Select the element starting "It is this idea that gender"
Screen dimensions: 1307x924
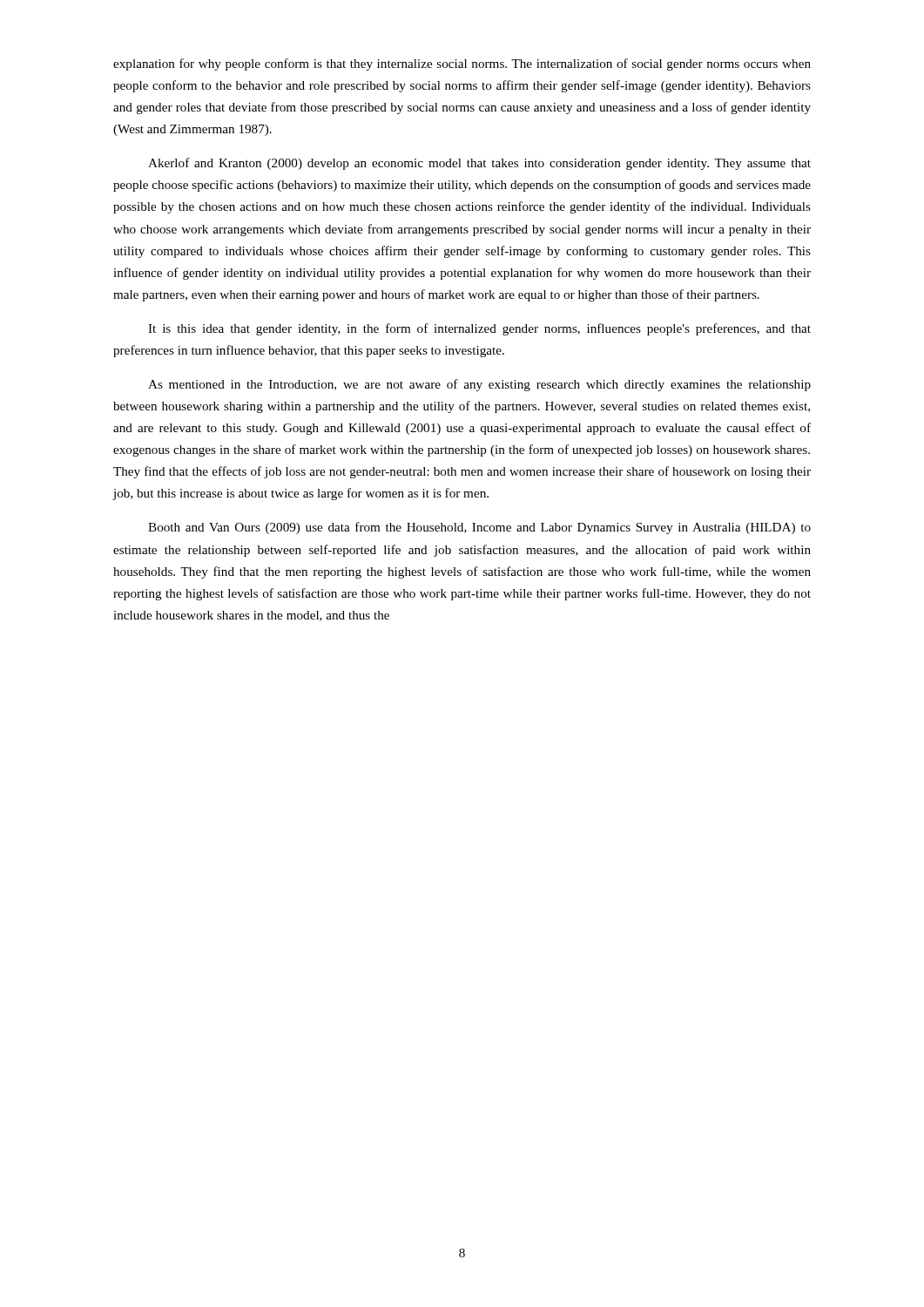click(462, 339)
